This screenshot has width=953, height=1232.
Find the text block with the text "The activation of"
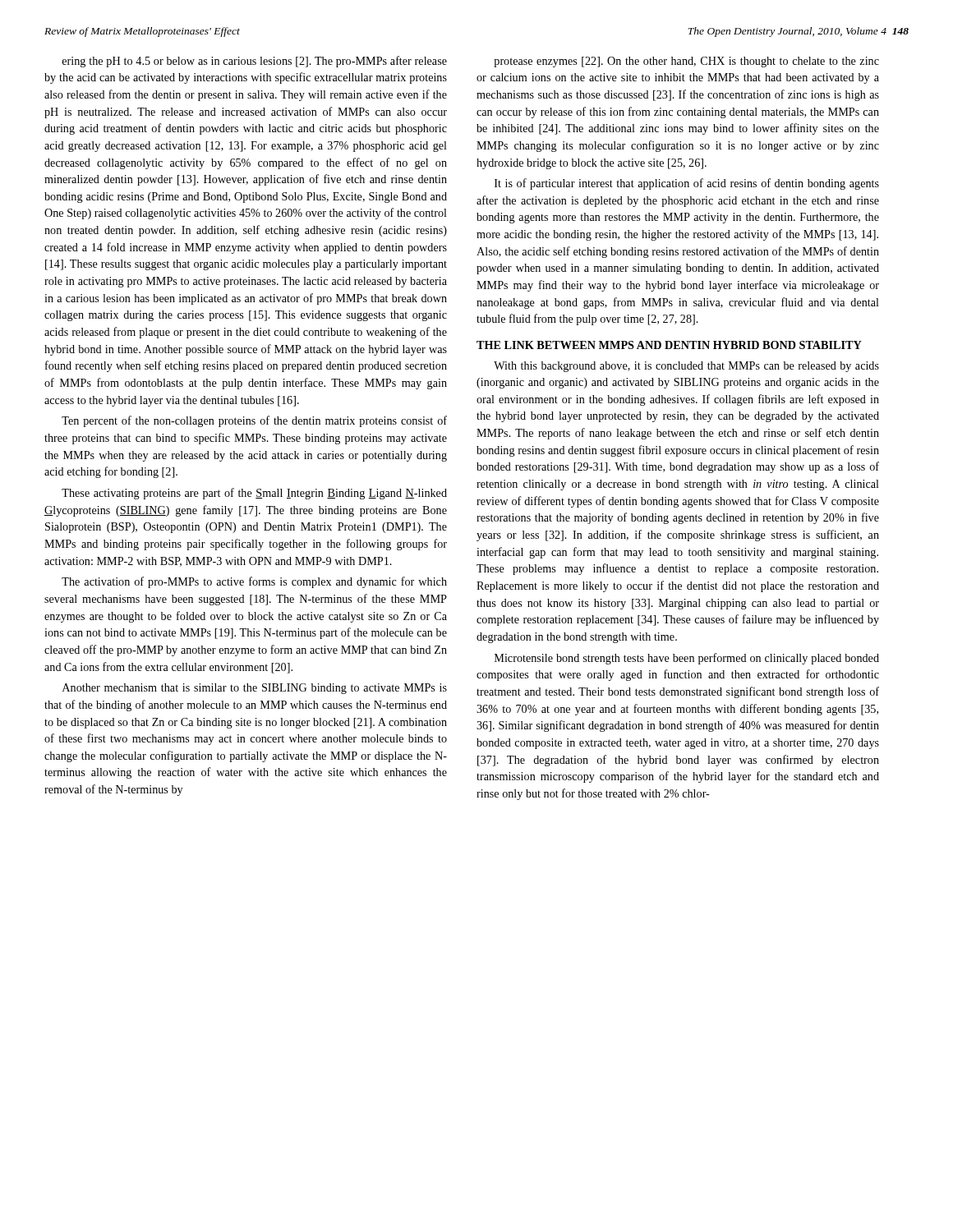(246, 624)
